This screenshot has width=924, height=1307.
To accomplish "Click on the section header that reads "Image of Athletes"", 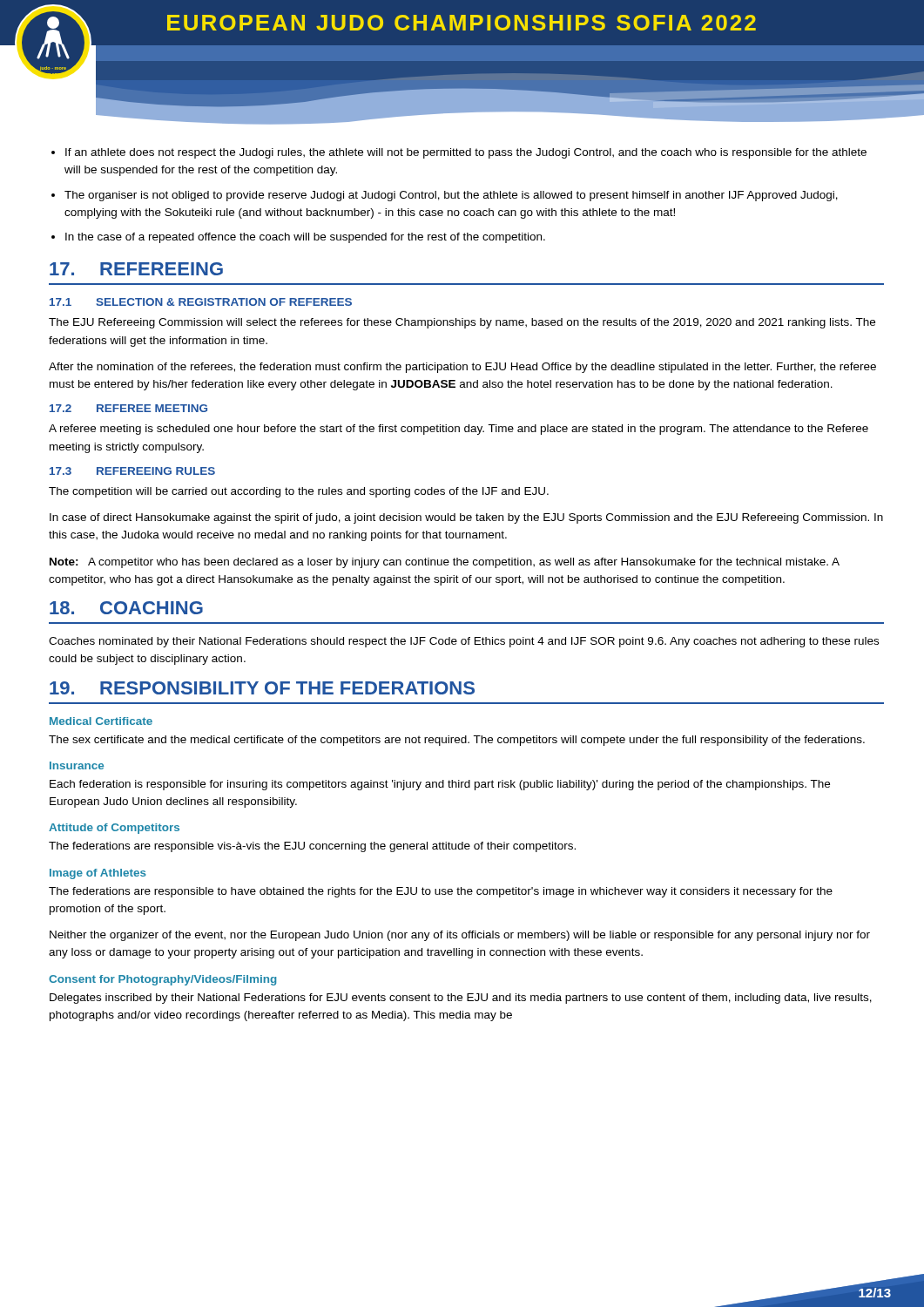I will coord(98,874).
